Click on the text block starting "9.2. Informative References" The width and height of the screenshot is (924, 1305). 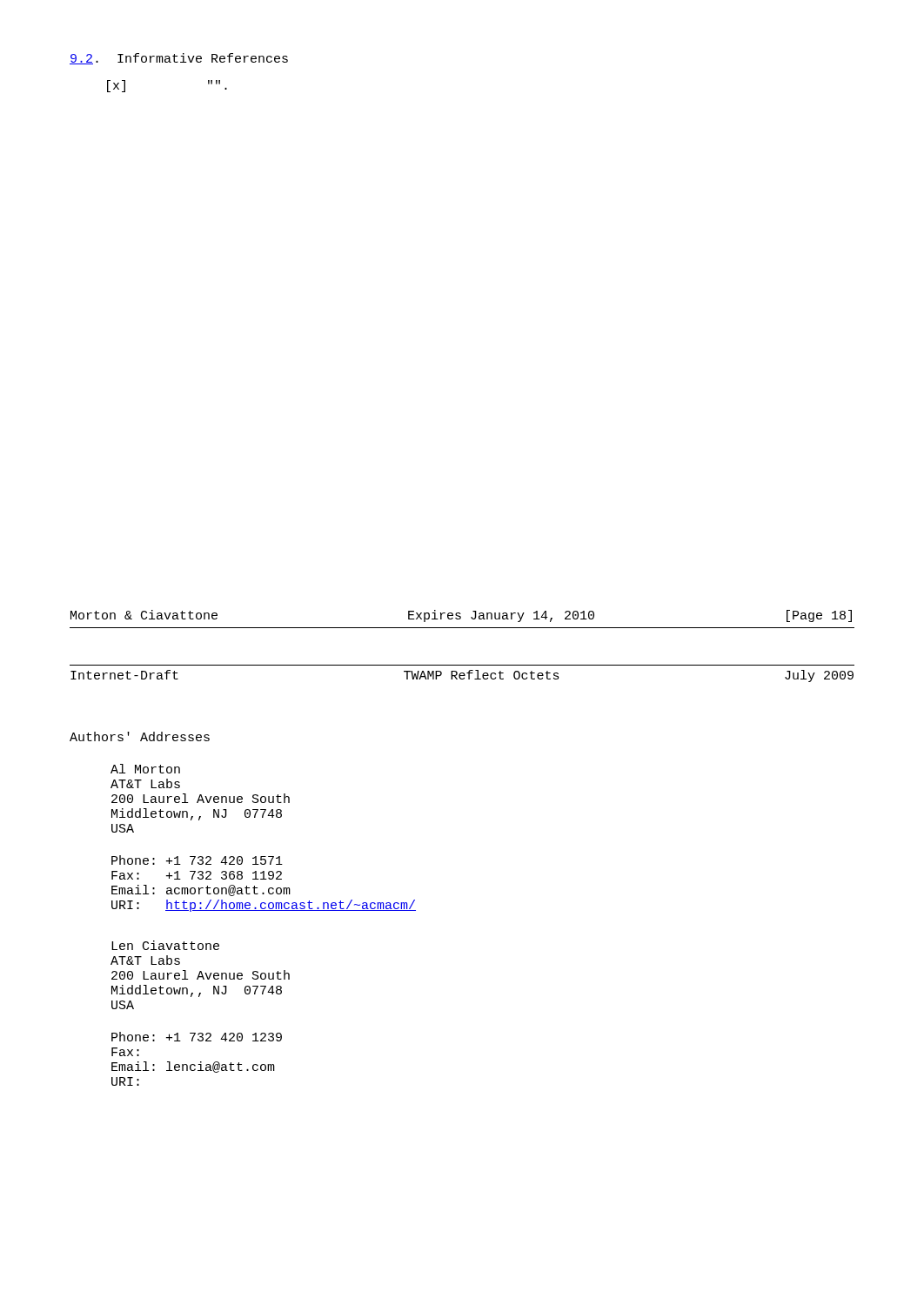179,60
